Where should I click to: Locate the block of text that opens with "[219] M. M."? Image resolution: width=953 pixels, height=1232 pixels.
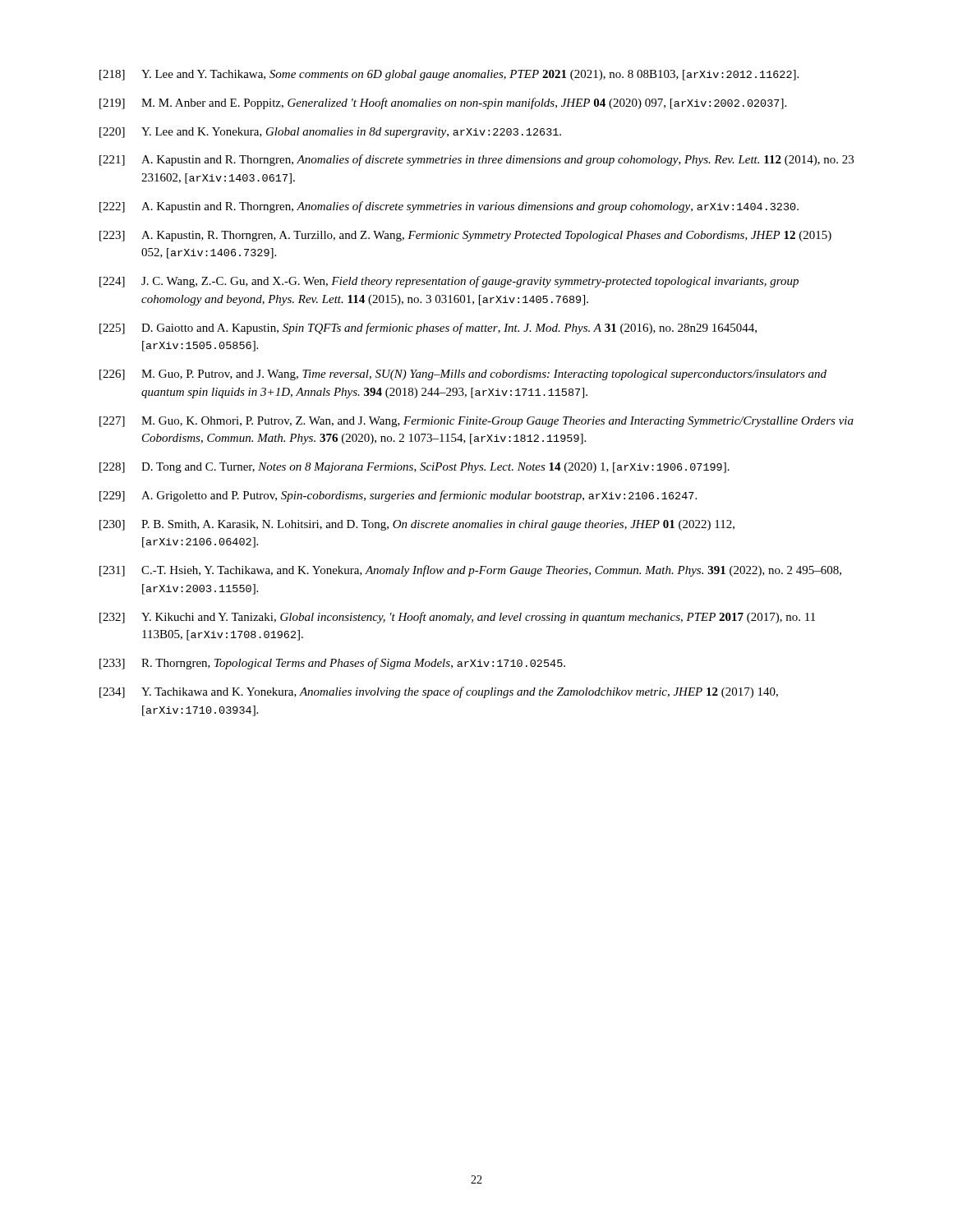coord(443,103)
